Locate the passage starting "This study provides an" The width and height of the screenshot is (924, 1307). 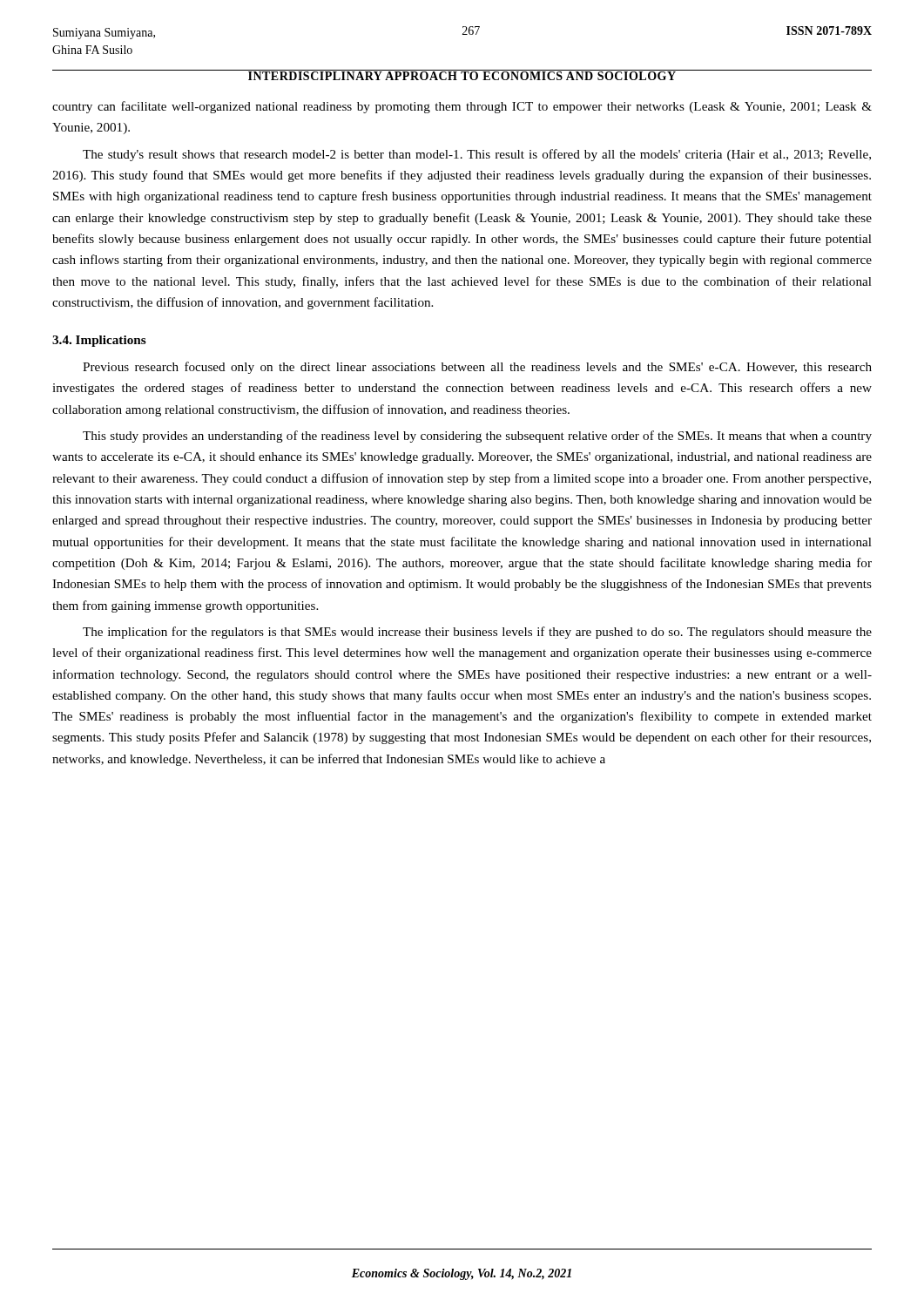462,520
